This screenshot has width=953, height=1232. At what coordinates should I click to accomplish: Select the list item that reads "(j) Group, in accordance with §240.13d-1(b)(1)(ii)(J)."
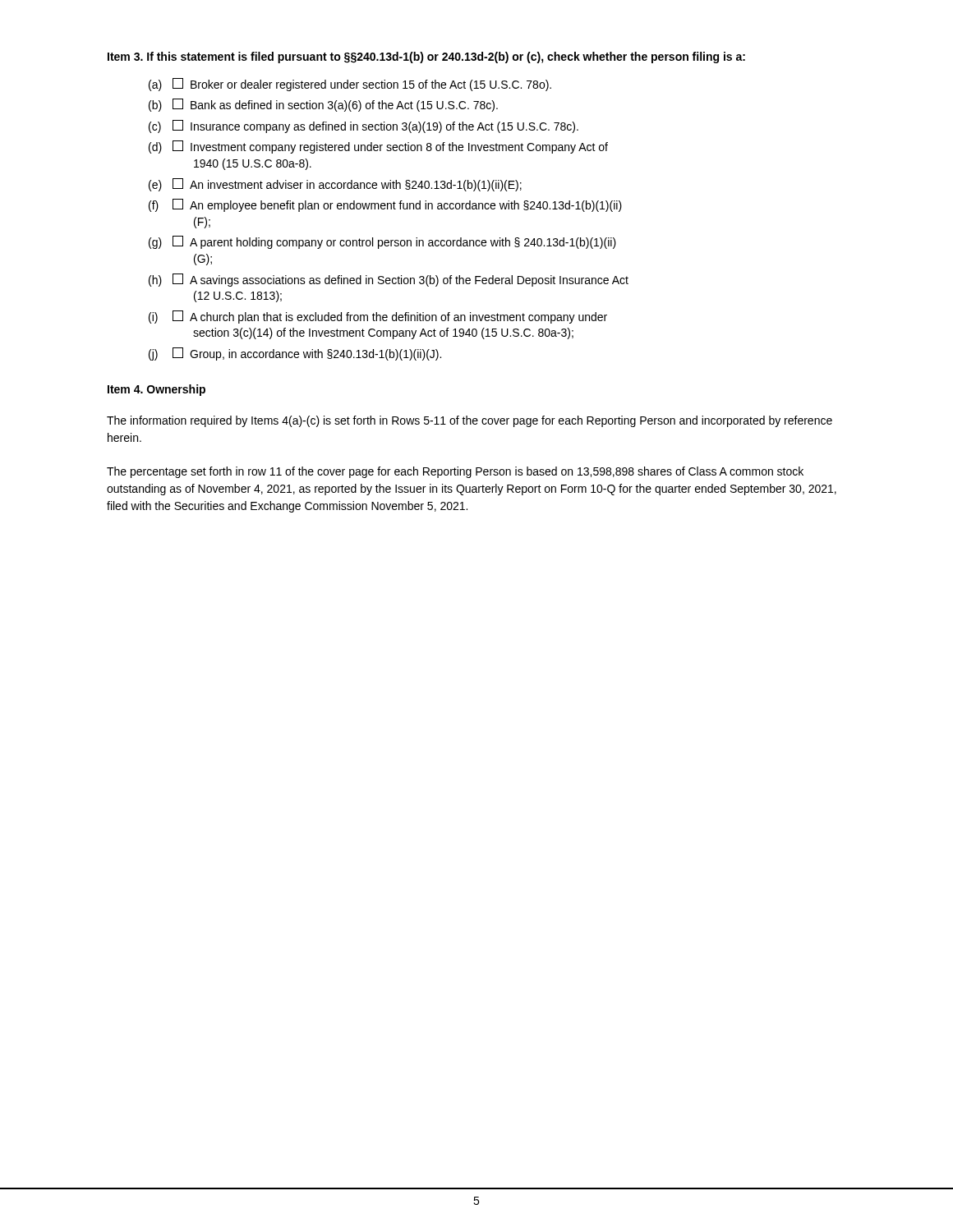click(295, 354)
